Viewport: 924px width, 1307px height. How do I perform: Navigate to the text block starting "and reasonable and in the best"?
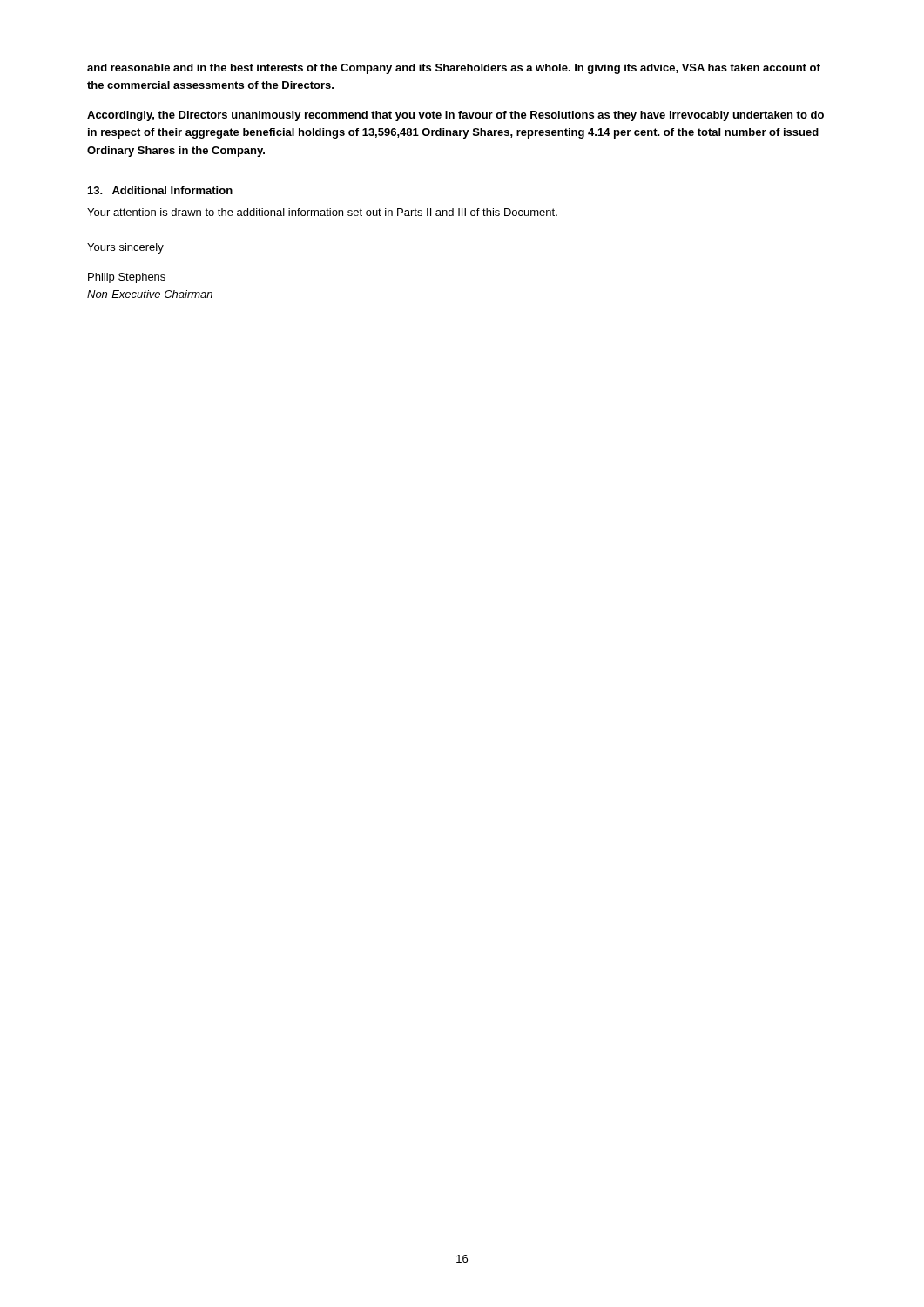[x=454, y=76]
